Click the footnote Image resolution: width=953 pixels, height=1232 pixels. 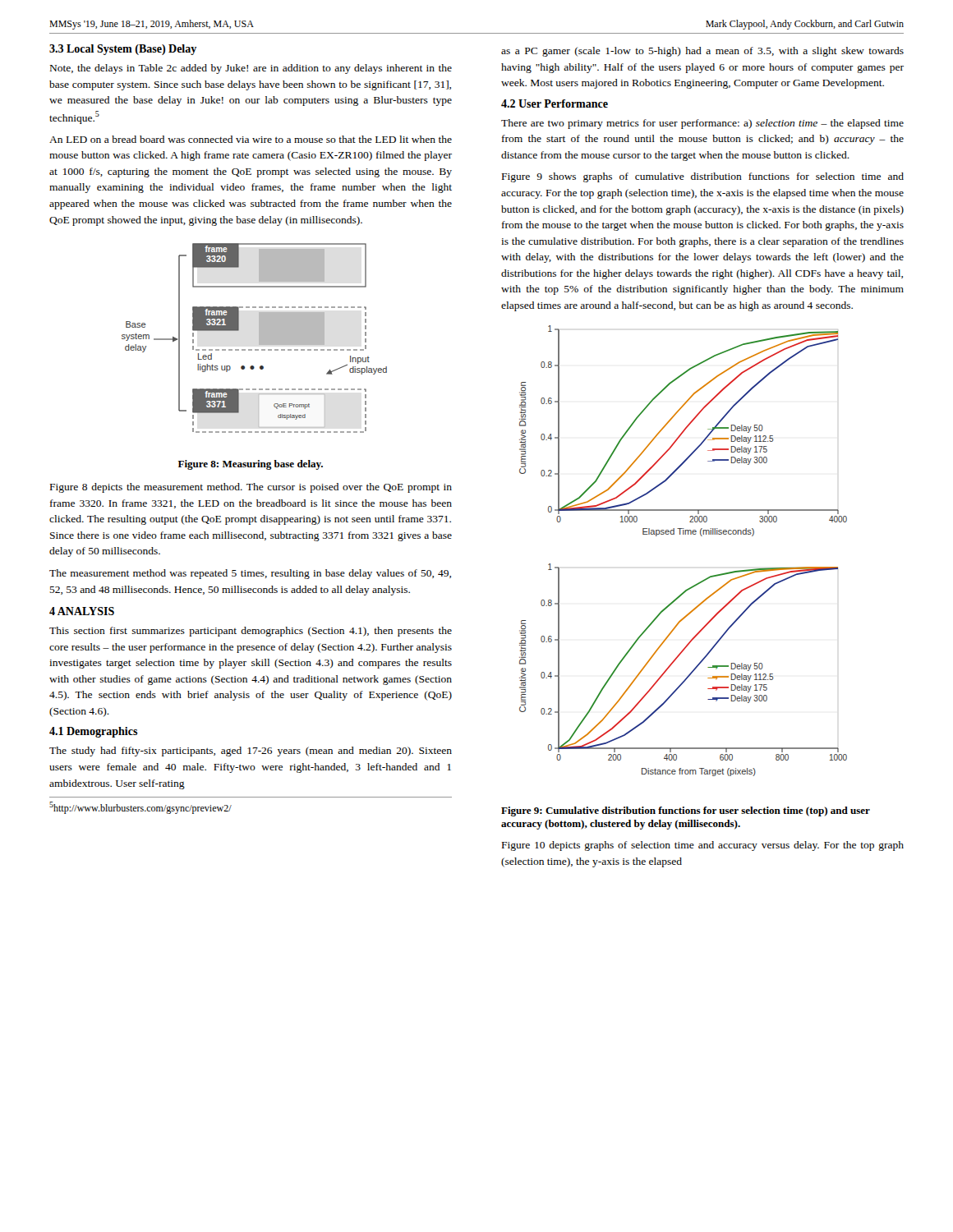140,807
